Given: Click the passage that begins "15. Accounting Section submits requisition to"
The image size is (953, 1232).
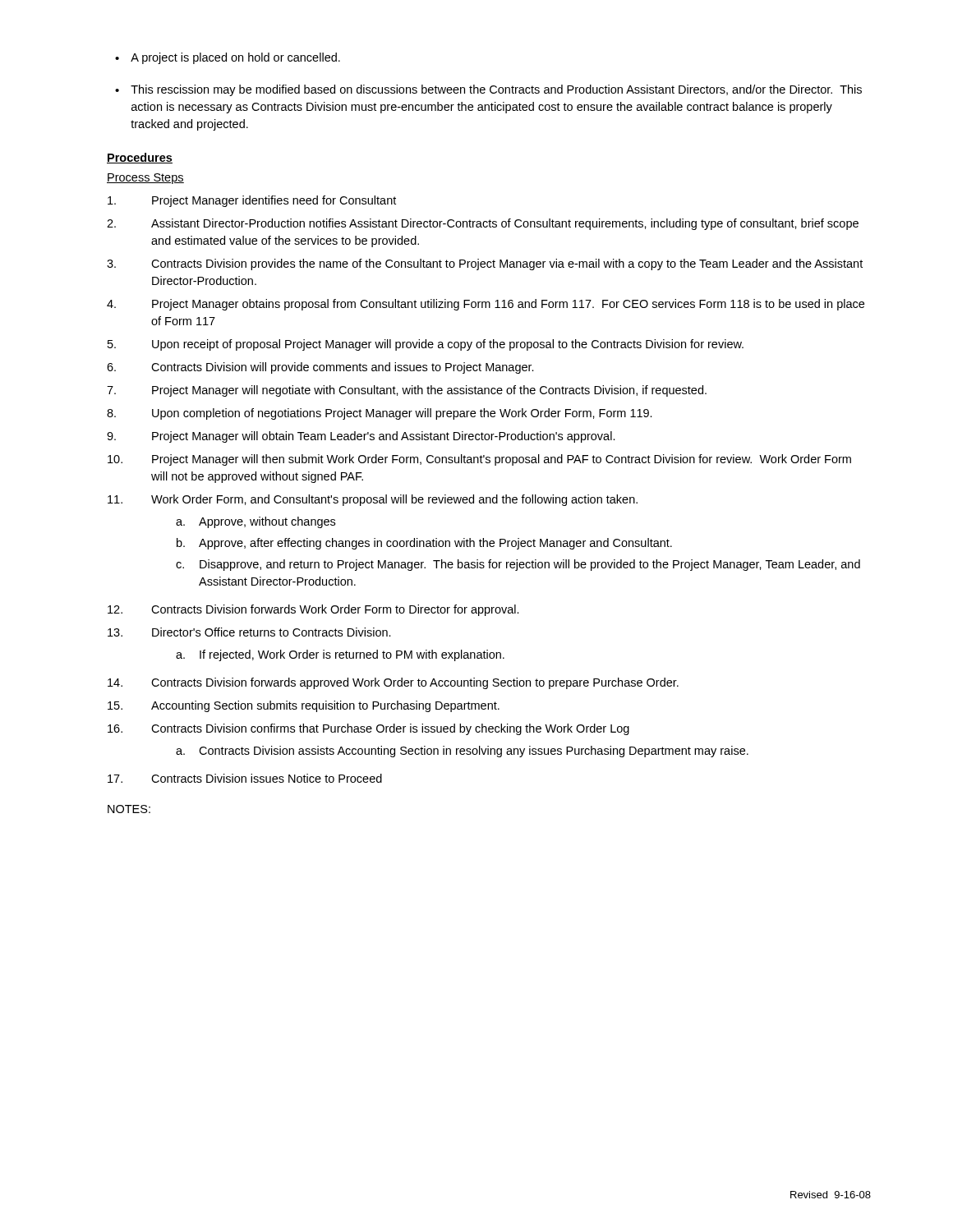Looking at the screenshot, I should point(489,706).
